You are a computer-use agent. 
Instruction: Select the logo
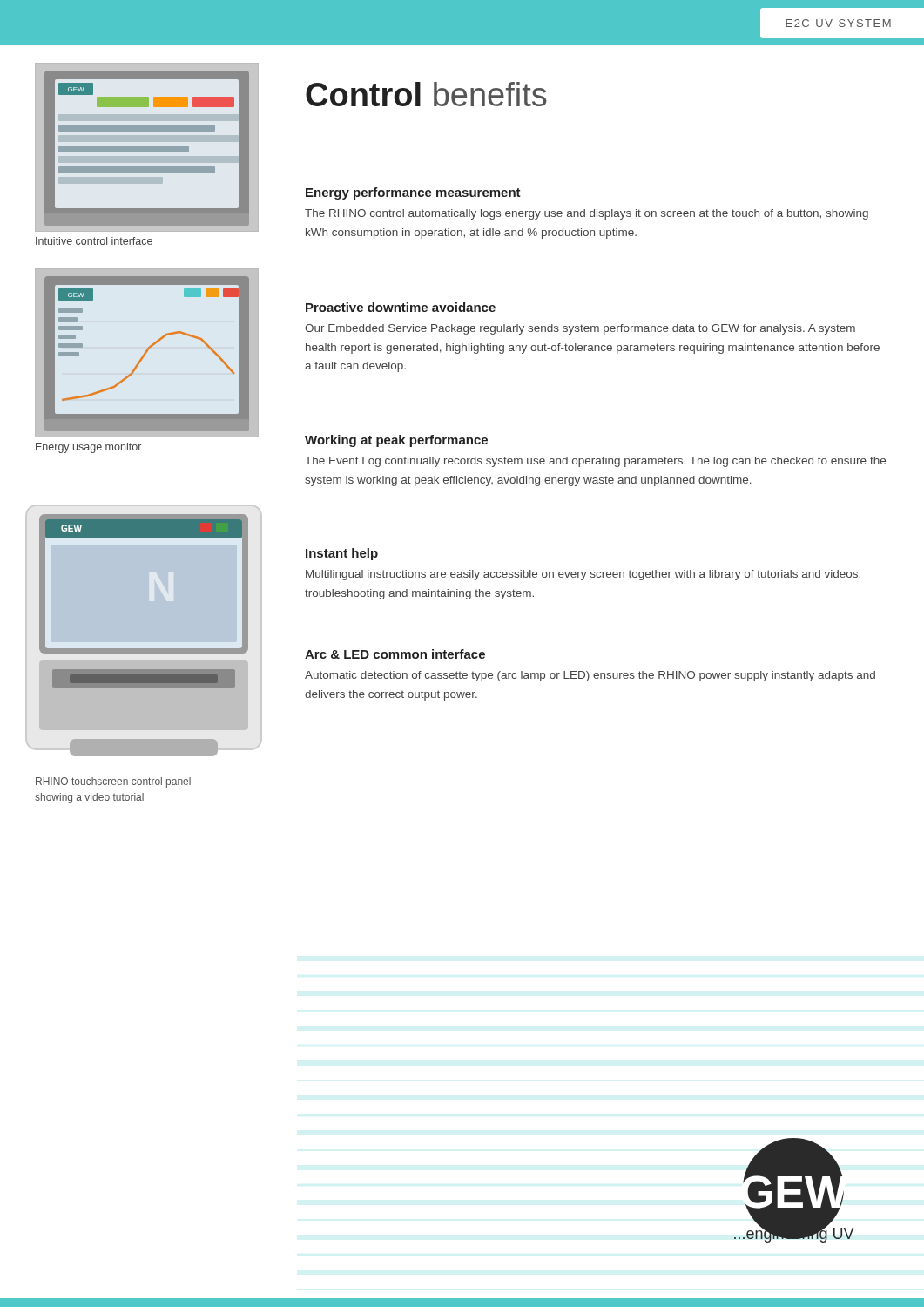tap(793, 1199)
